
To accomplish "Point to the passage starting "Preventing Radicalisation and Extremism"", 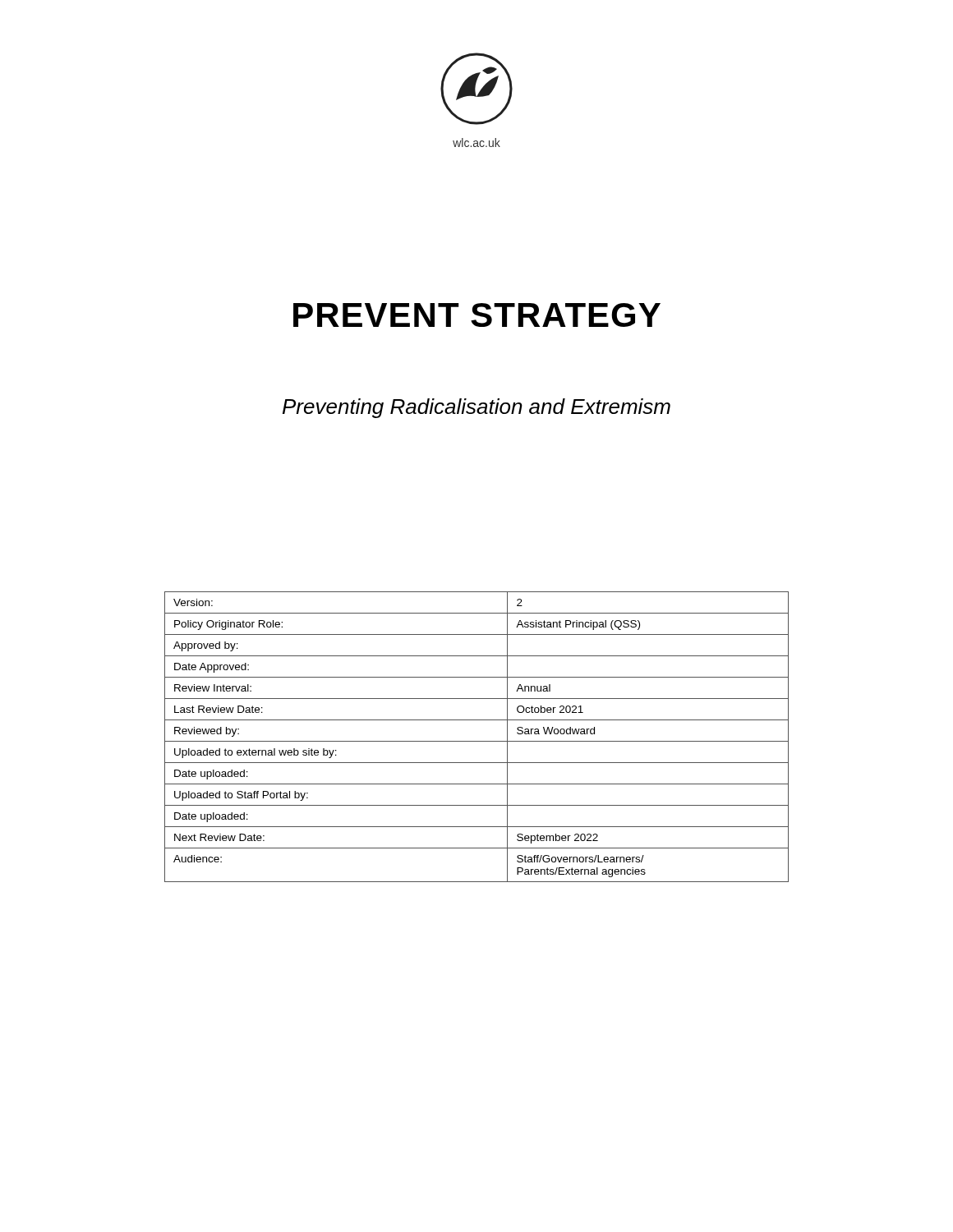I will click(x=476, y=407).
